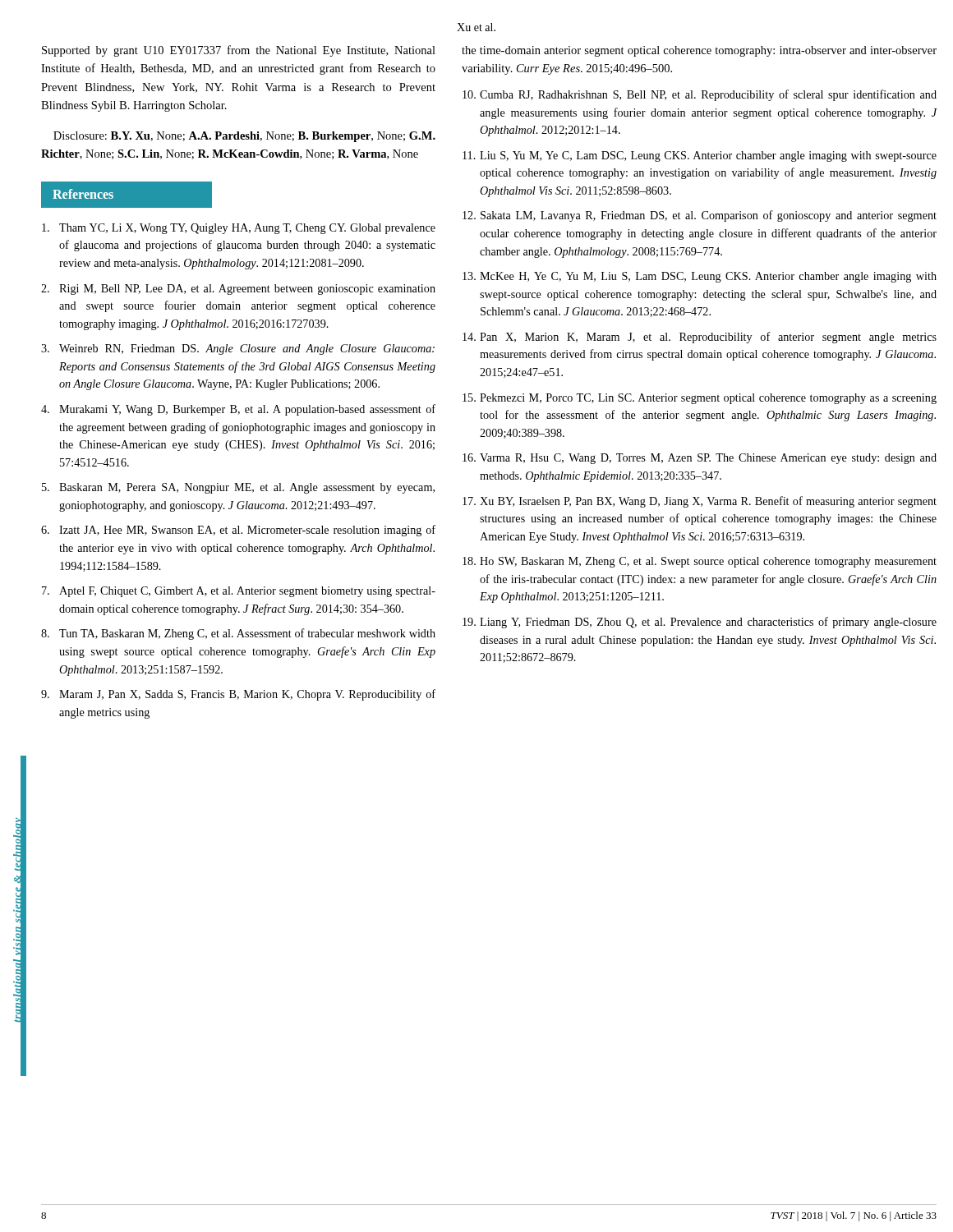Select the element starting "6. Izatt JA, Hee MR, Swanson EA,"
The width and height of the screenshot is (953, 1232).
tap(238, 549)
